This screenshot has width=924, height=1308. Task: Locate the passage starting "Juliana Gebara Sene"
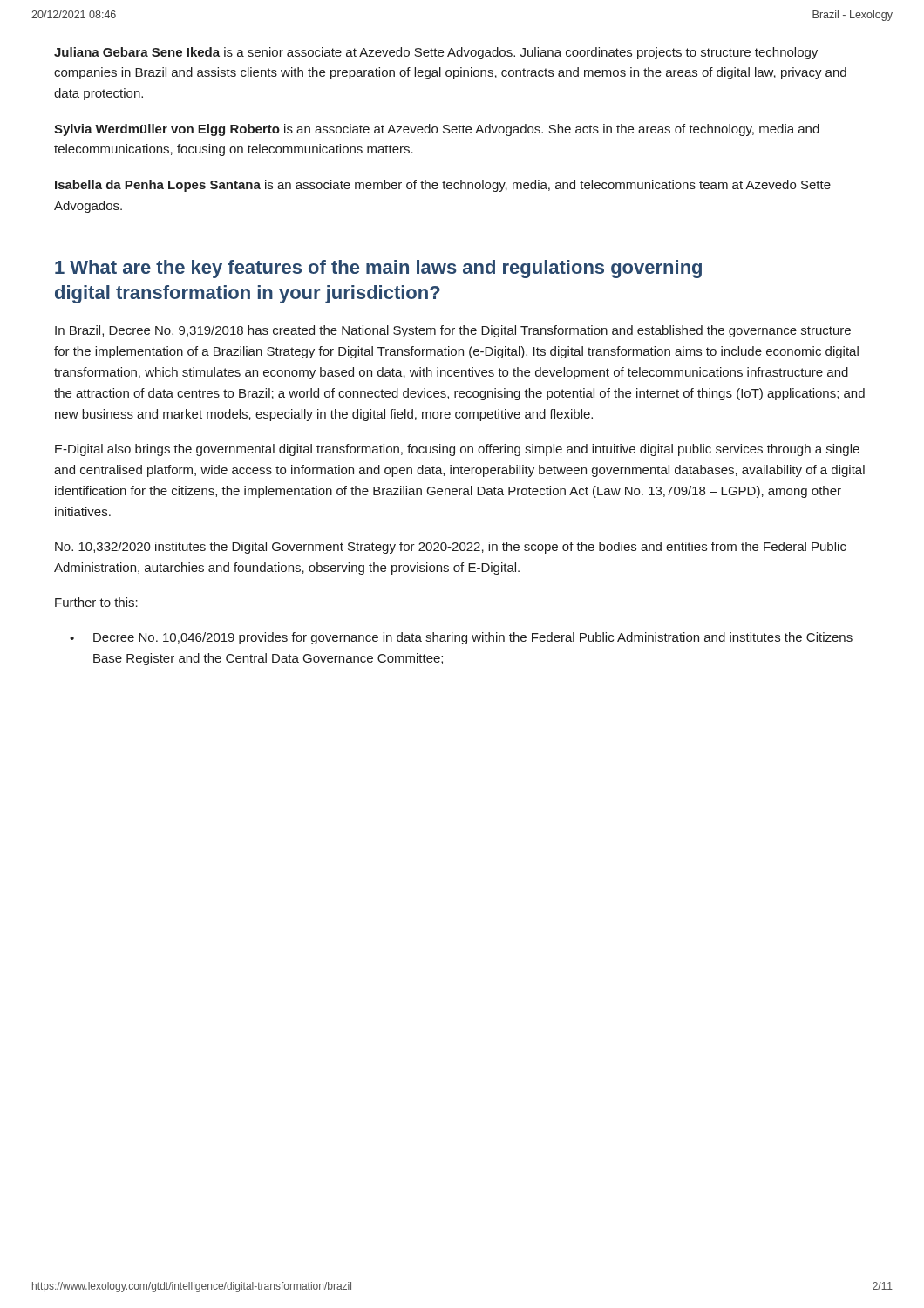[451, 72]
